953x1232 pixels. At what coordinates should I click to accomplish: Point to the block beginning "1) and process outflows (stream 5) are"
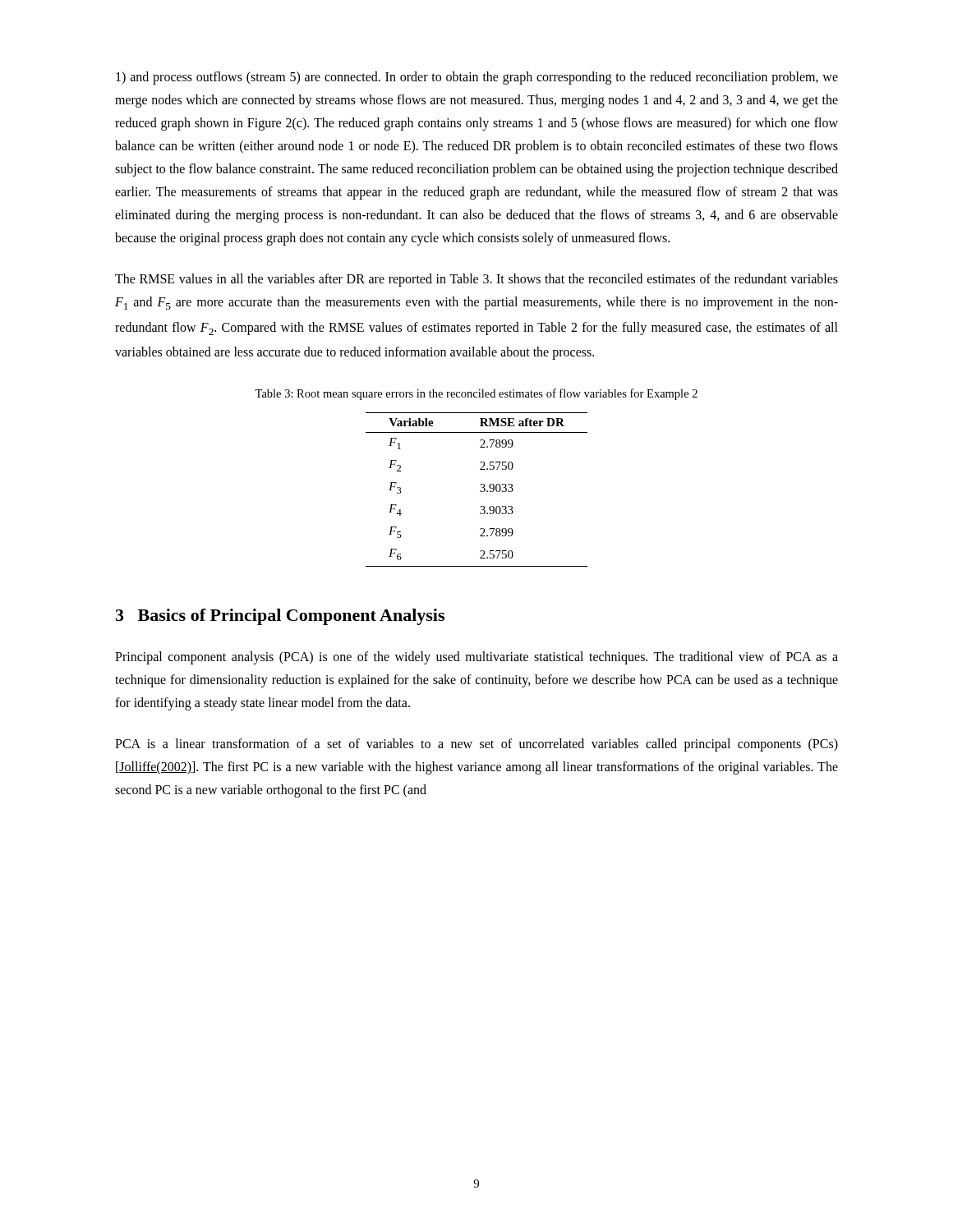[476, 157]
